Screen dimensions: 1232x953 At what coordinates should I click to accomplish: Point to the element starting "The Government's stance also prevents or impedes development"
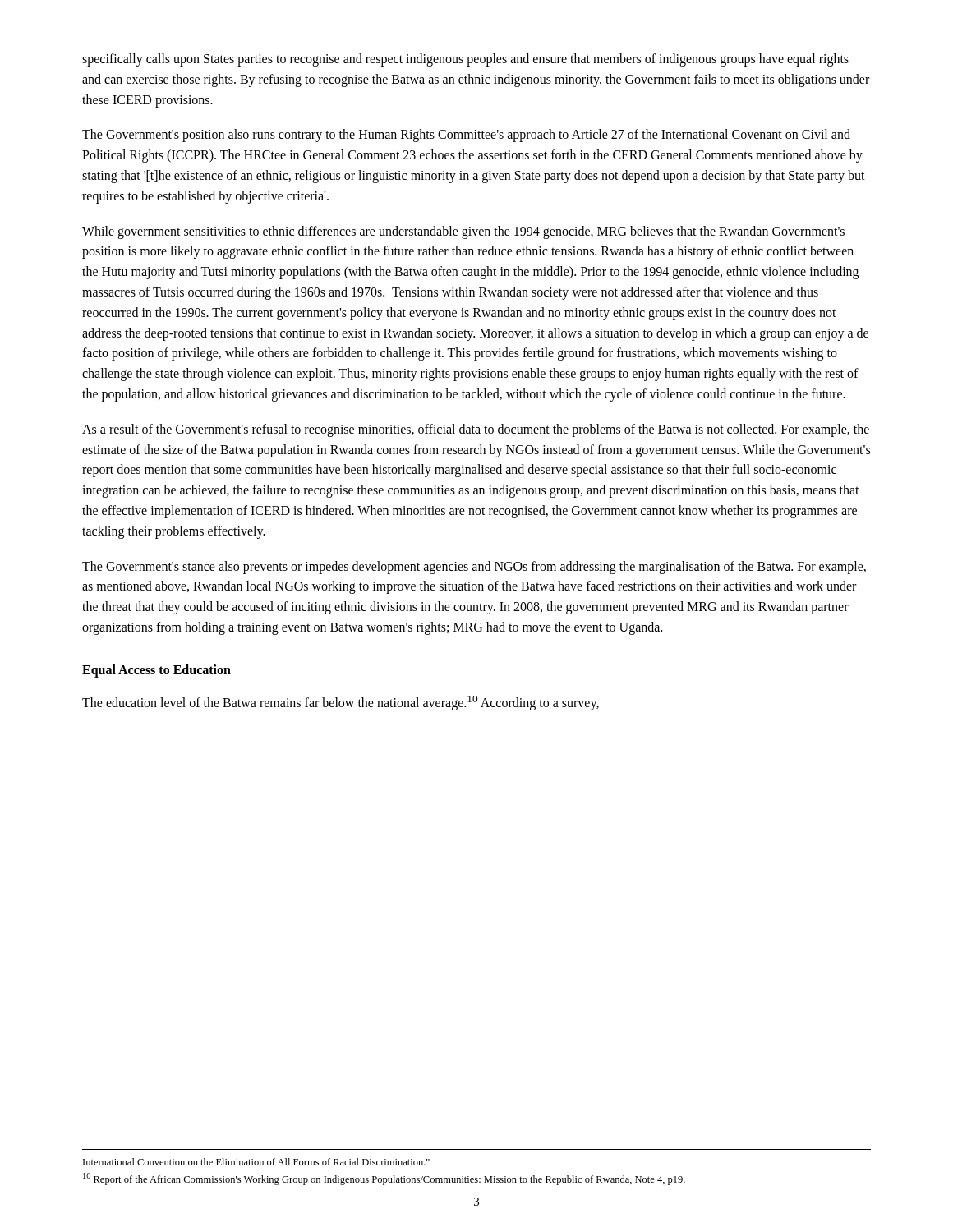474,596
